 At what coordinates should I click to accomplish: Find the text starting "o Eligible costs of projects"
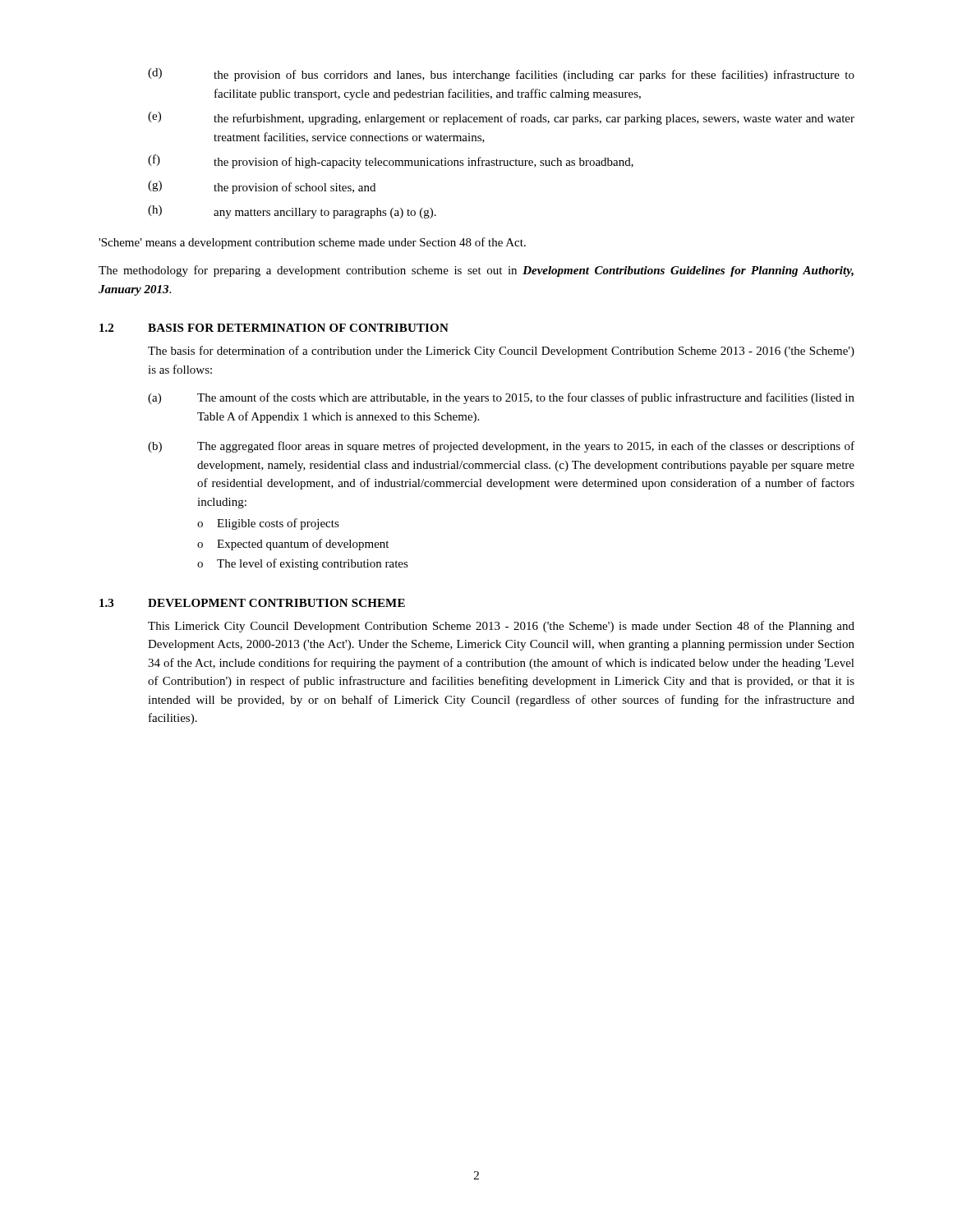[x=268, y=523]
